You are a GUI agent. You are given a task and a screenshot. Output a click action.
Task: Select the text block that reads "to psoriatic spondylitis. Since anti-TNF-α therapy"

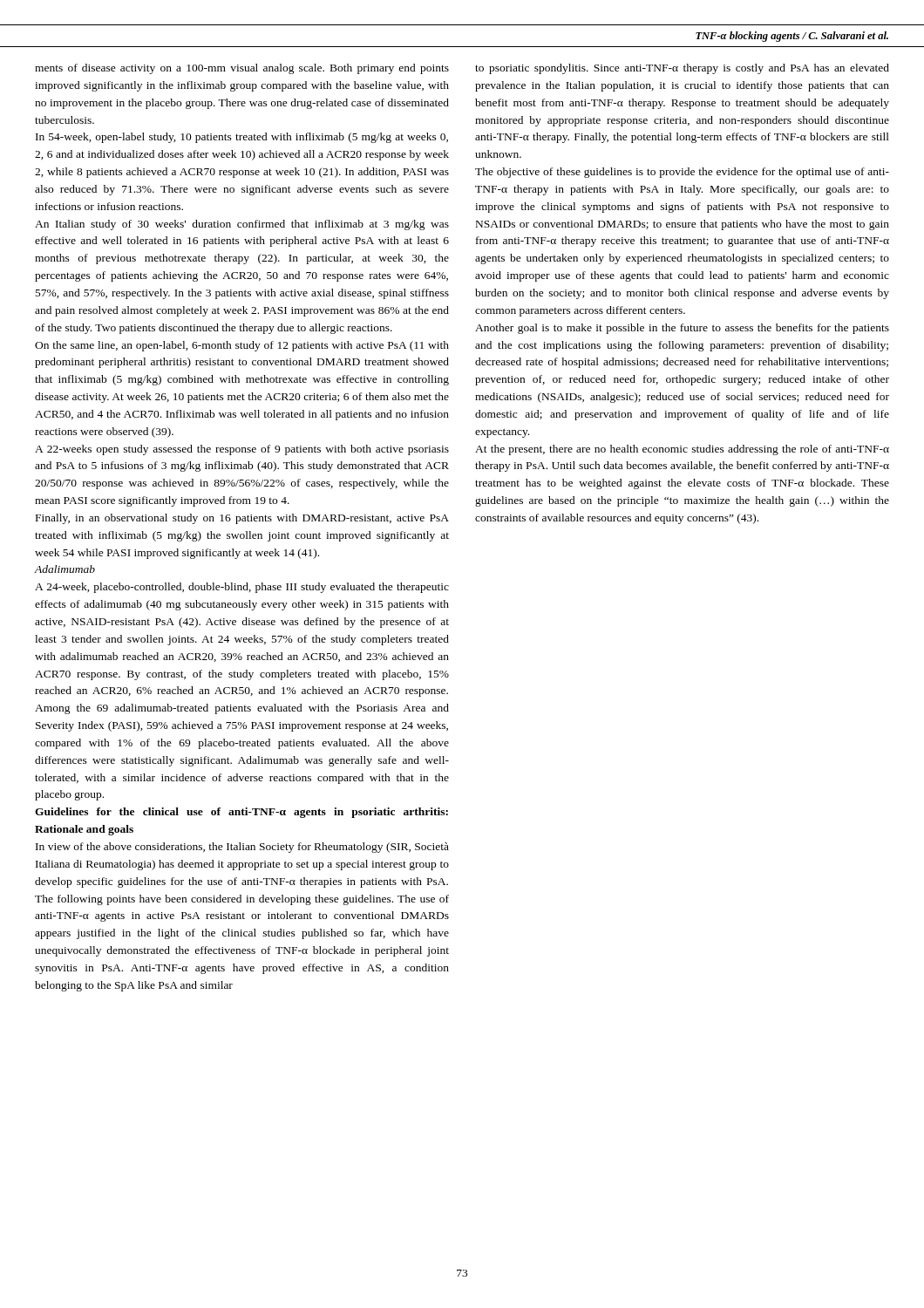[x=682, y=293]
